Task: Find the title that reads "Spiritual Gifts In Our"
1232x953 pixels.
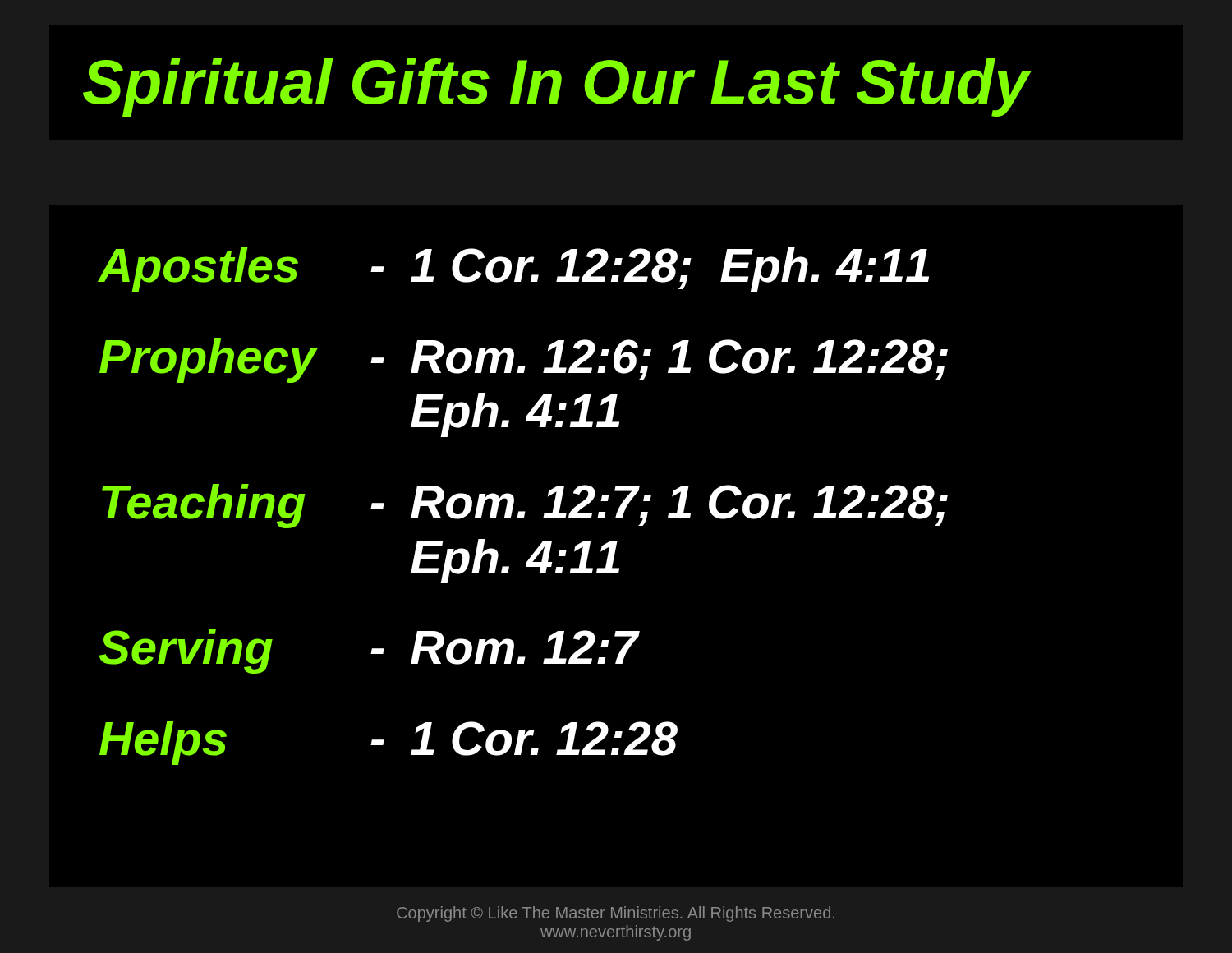Action: pos(556,82)
